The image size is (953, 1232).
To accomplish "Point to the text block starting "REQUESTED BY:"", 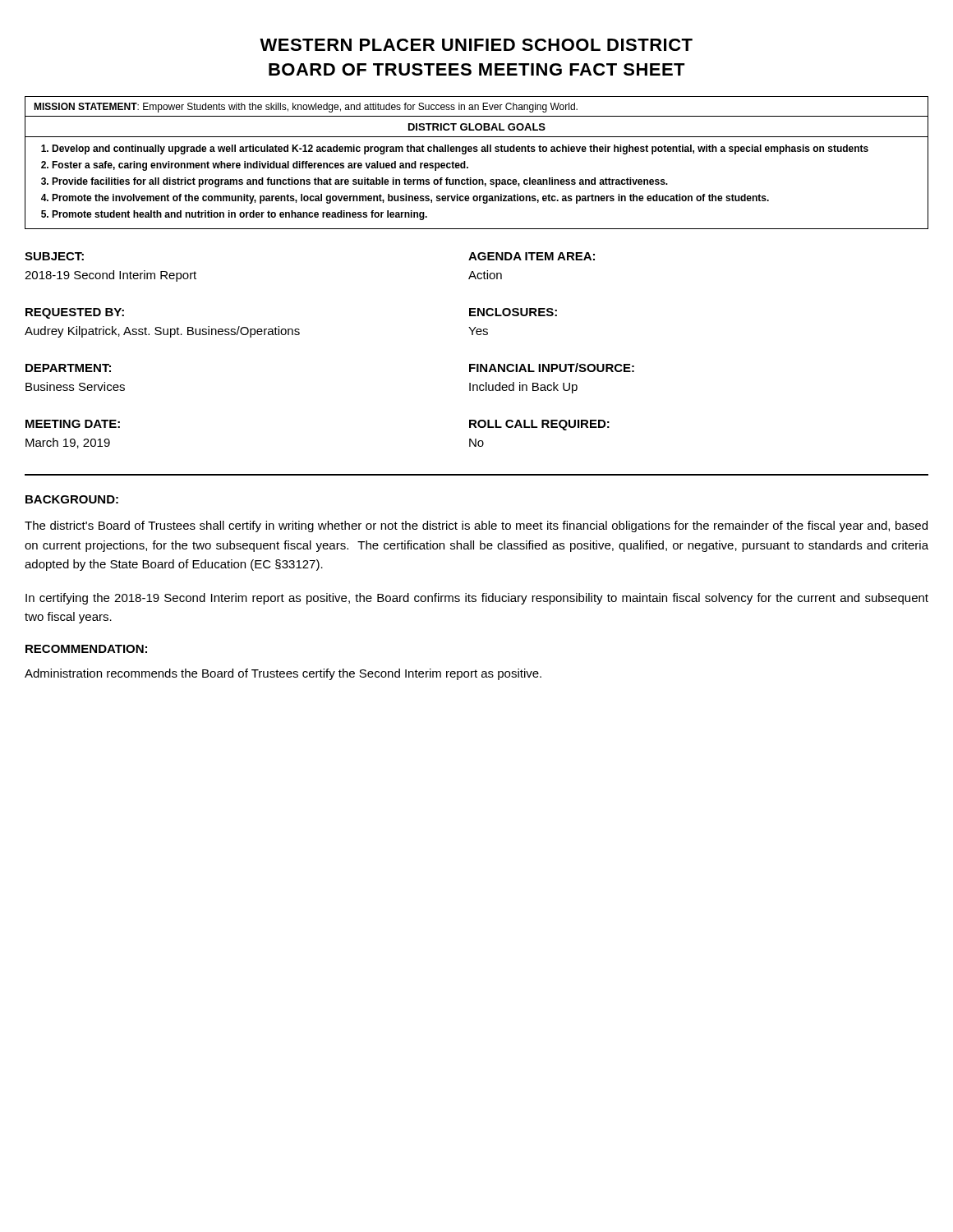I will (x=75, y=312).
